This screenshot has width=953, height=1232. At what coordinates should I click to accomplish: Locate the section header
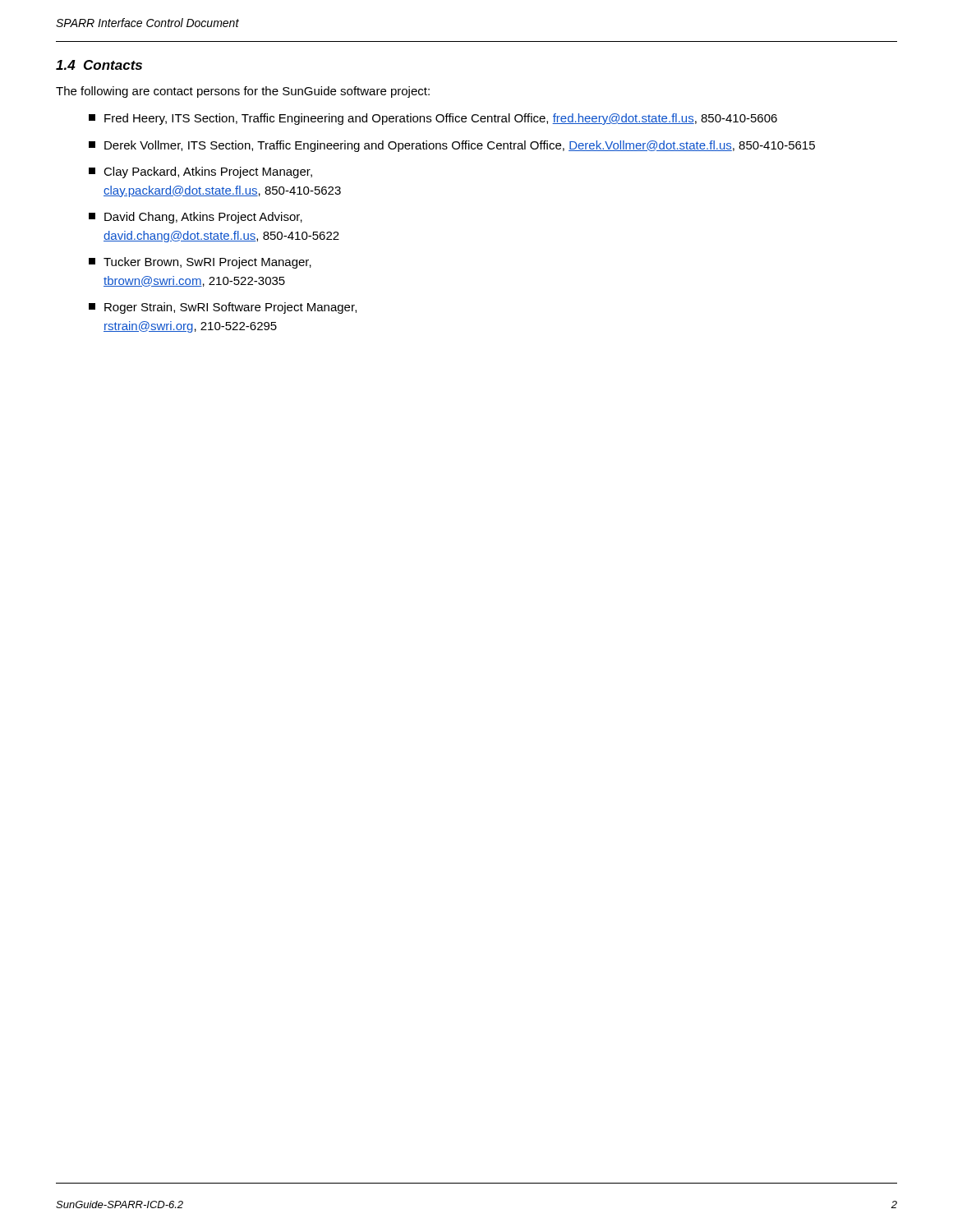tap(99, 65)
